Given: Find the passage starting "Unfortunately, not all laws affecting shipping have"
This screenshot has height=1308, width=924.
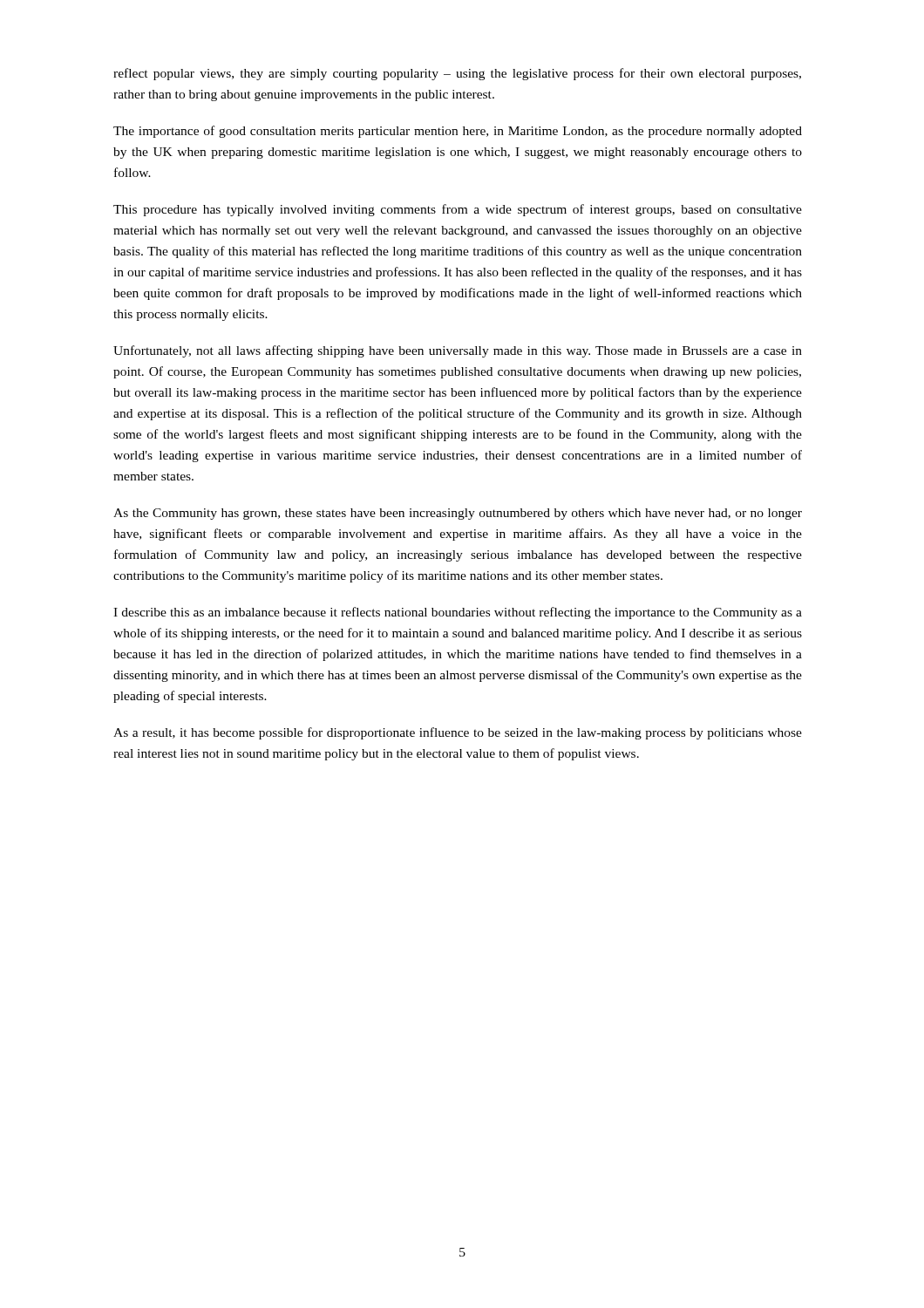Looking at the screenshot, I should [458, 413].
